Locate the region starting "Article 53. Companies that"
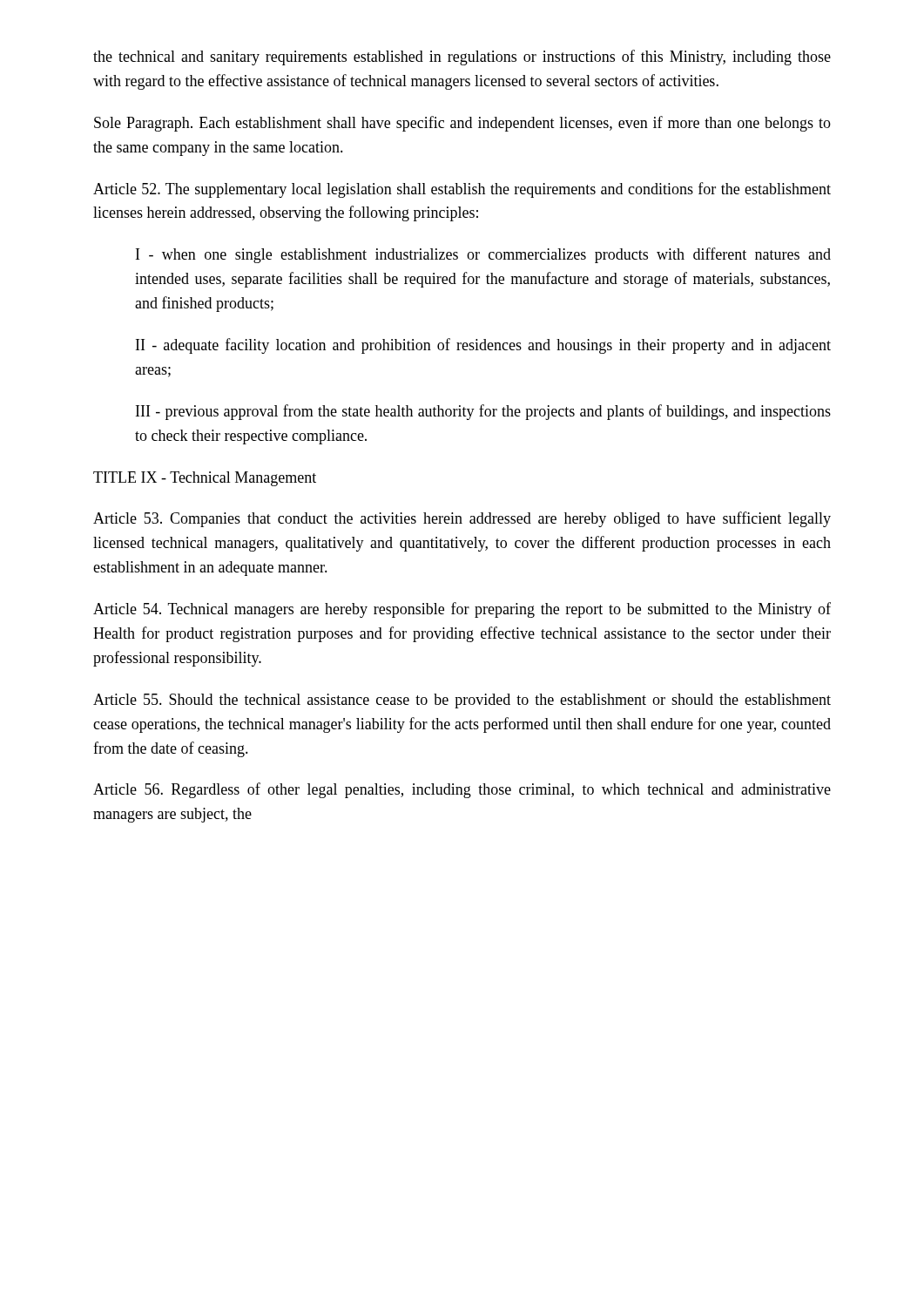 462,543
